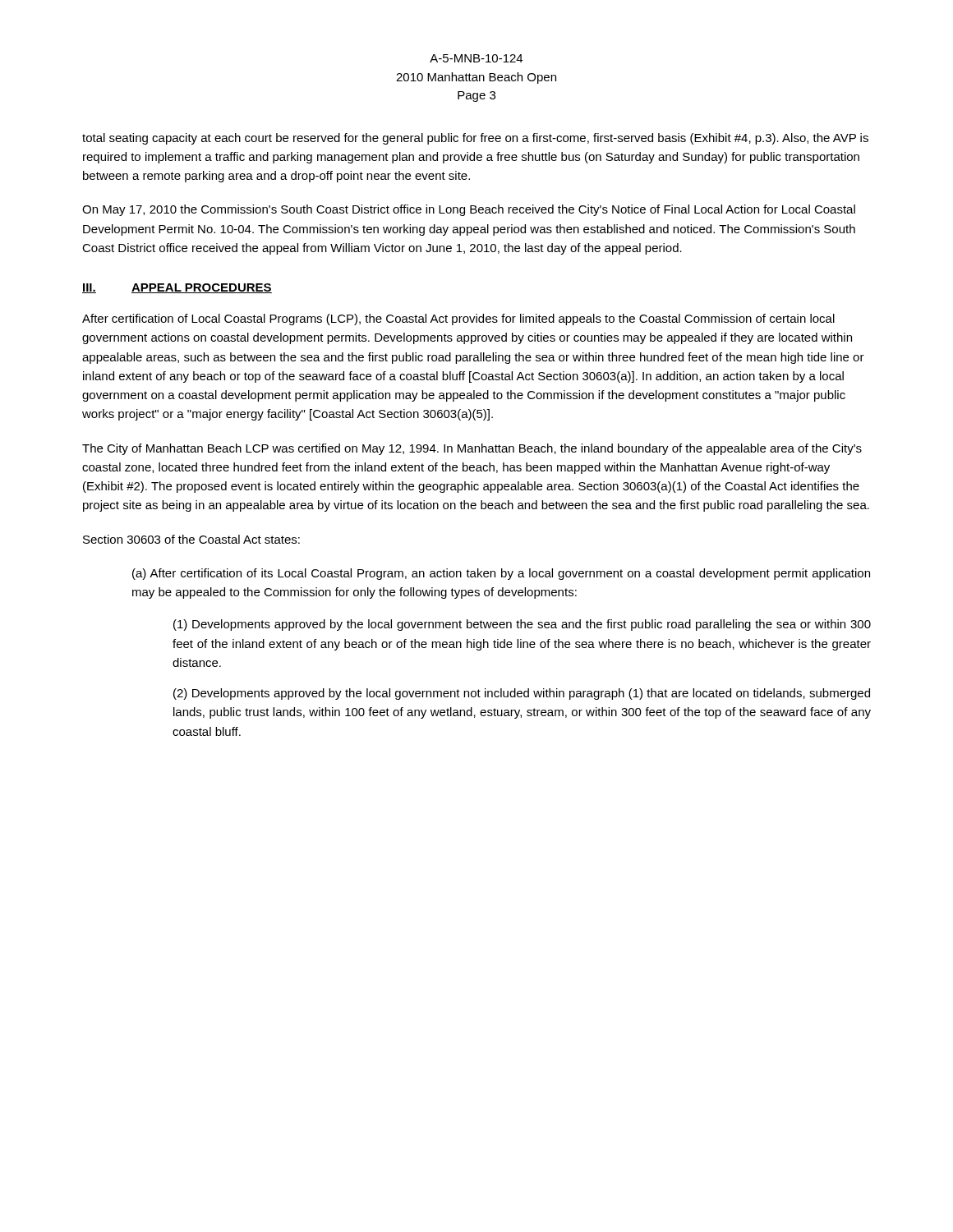The width and height of the screenshot is (953, 1232).
Task: Locate the text block with the text "On May 17,"
Action: [x=469, y=228]
